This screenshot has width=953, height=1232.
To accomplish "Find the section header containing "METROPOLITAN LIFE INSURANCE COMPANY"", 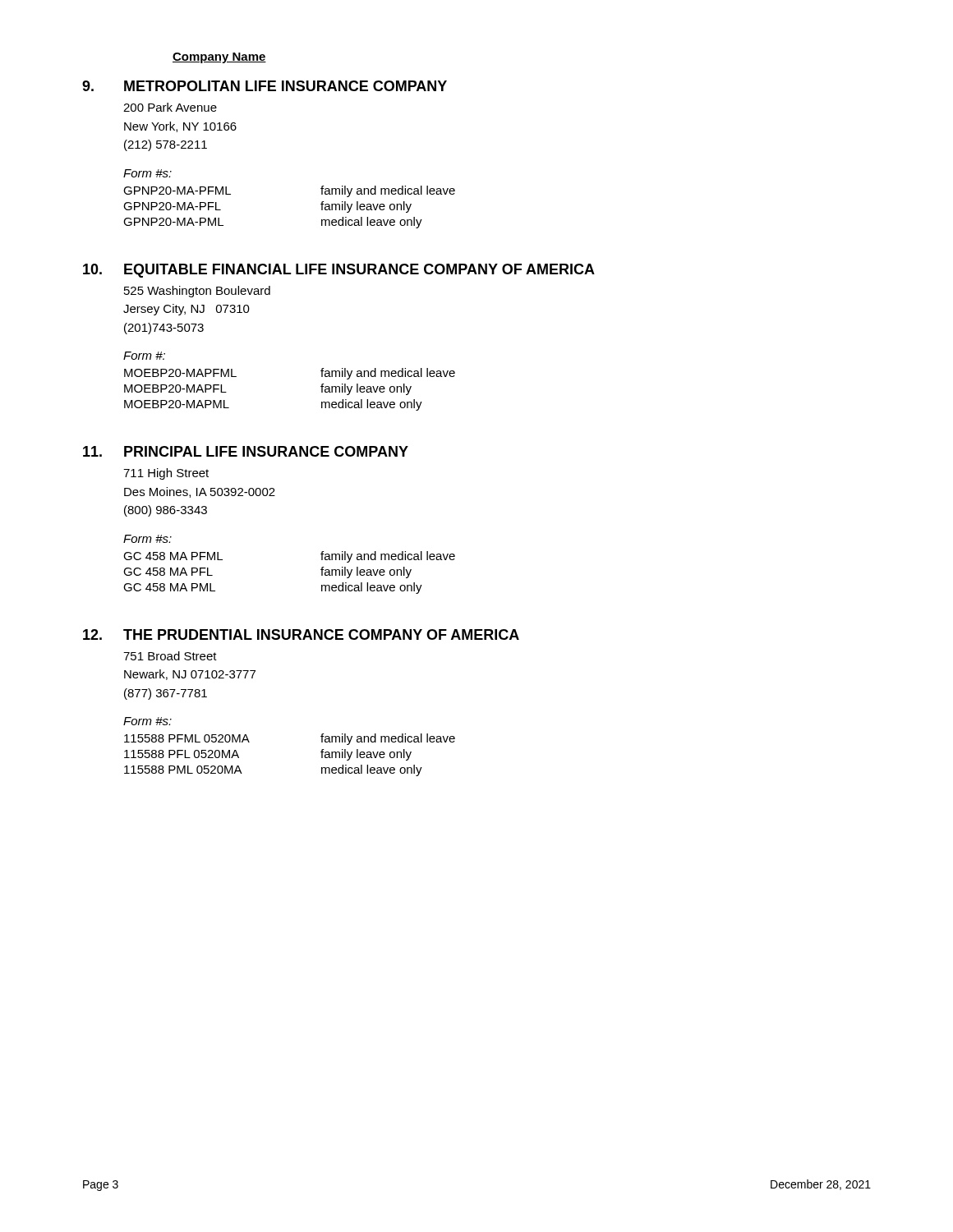I will pyautogui.click(x=285, y=86).
